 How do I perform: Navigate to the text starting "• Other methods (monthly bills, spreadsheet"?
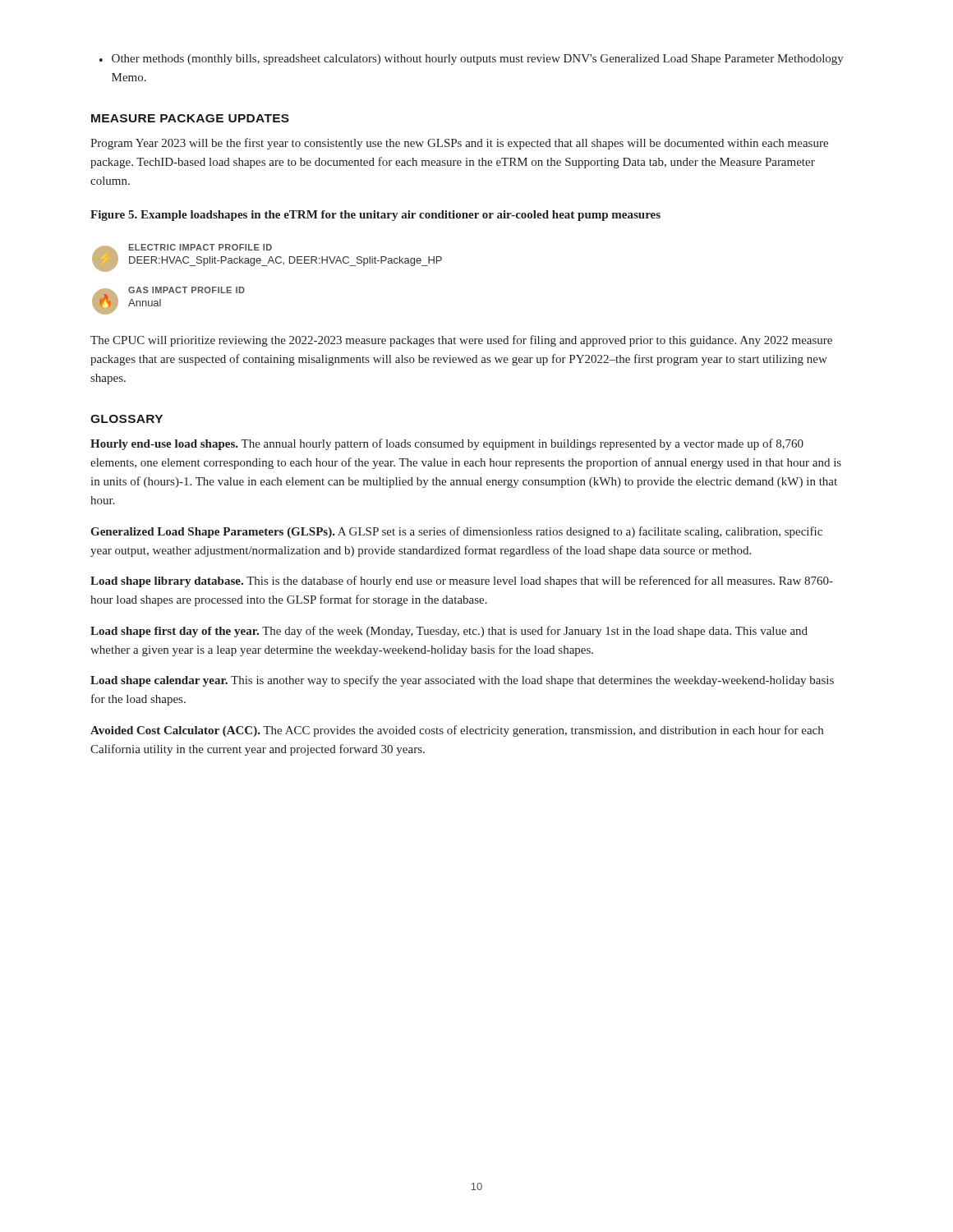tap(472, 68)
